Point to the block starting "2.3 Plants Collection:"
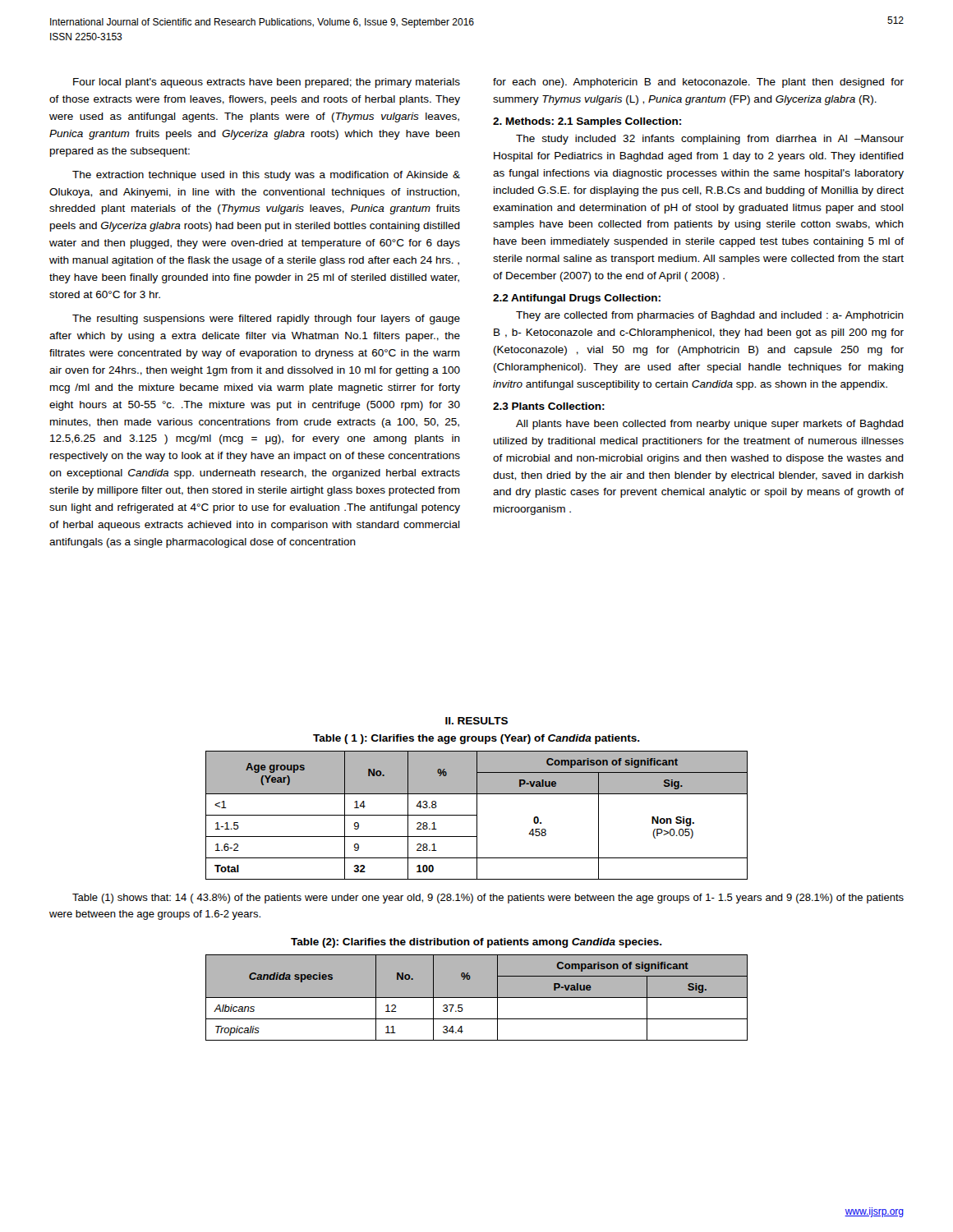This screenshot has height=1232, width=953. (549, 406)
